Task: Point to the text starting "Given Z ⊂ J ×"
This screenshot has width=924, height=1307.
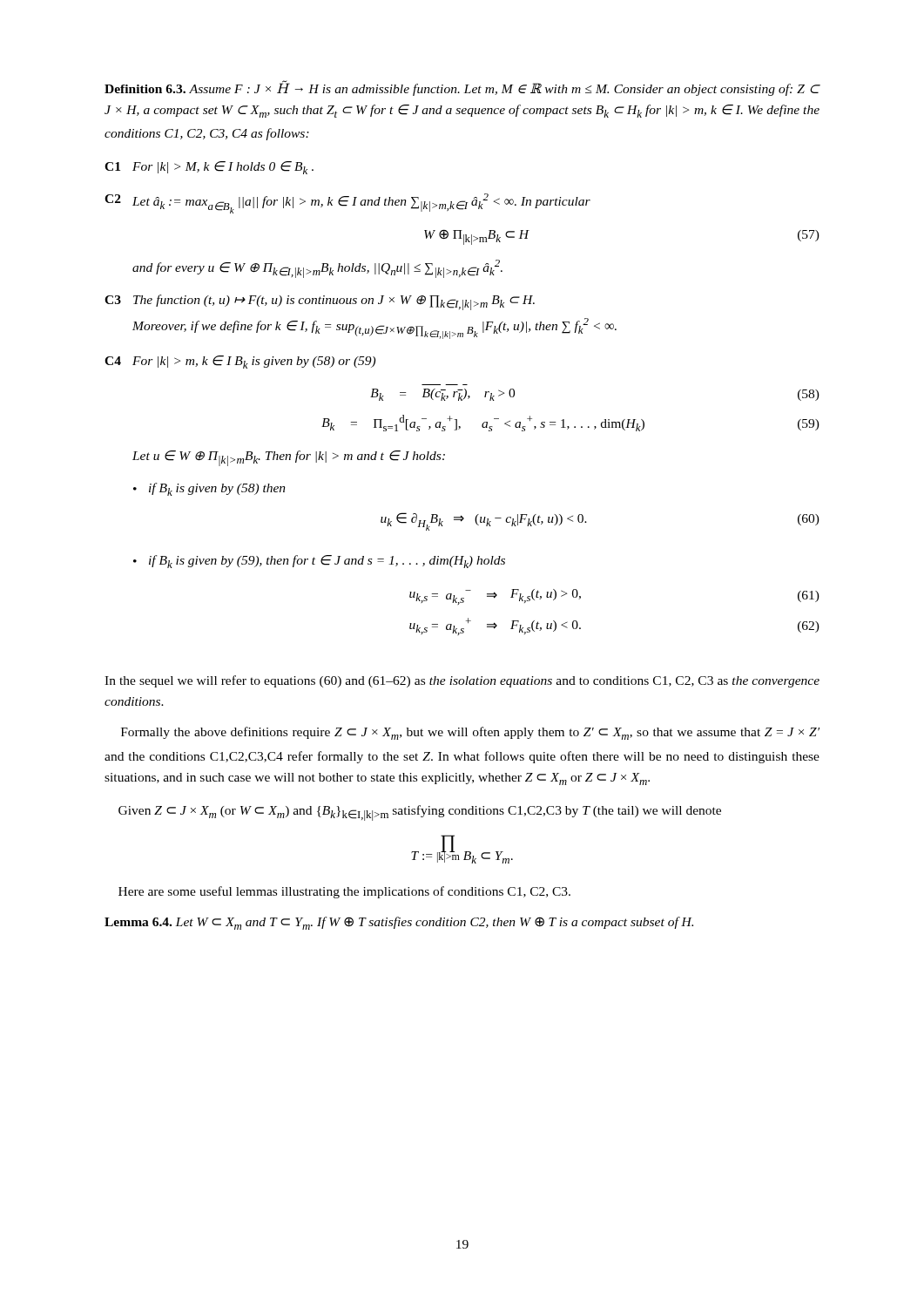Action: 413,811
